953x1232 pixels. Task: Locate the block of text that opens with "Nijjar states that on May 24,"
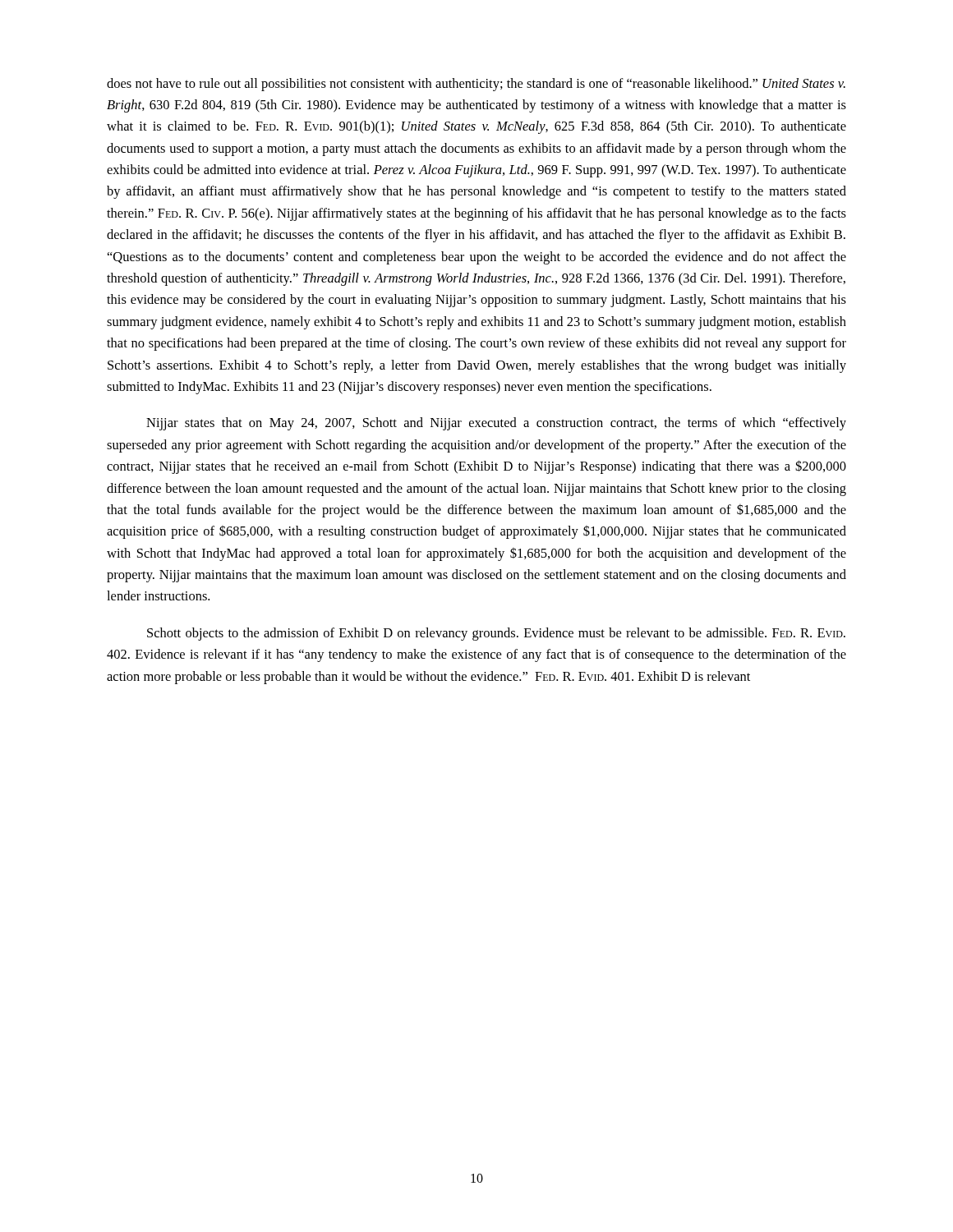(x=476, y=510)
